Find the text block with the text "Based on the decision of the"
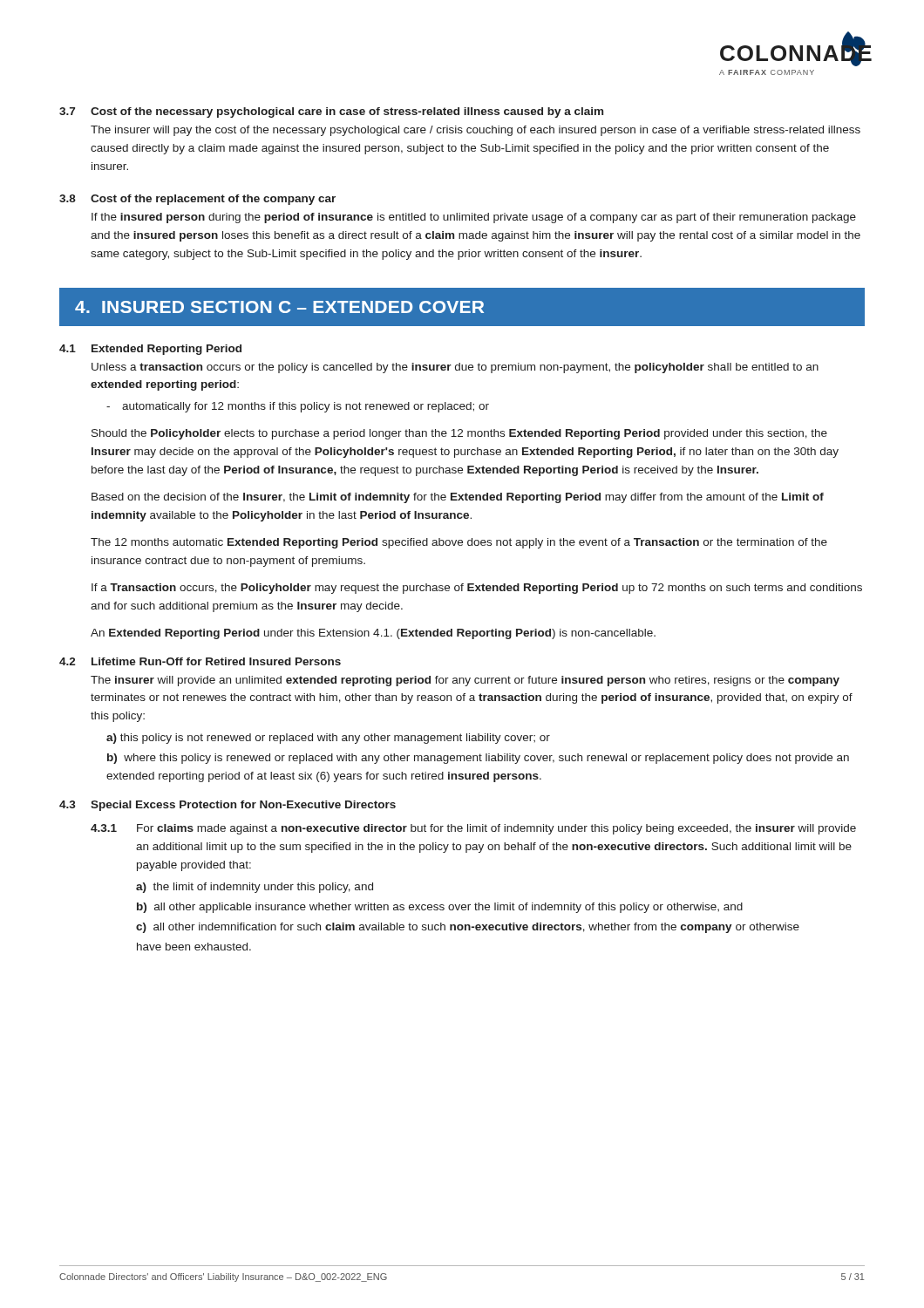 457,506
